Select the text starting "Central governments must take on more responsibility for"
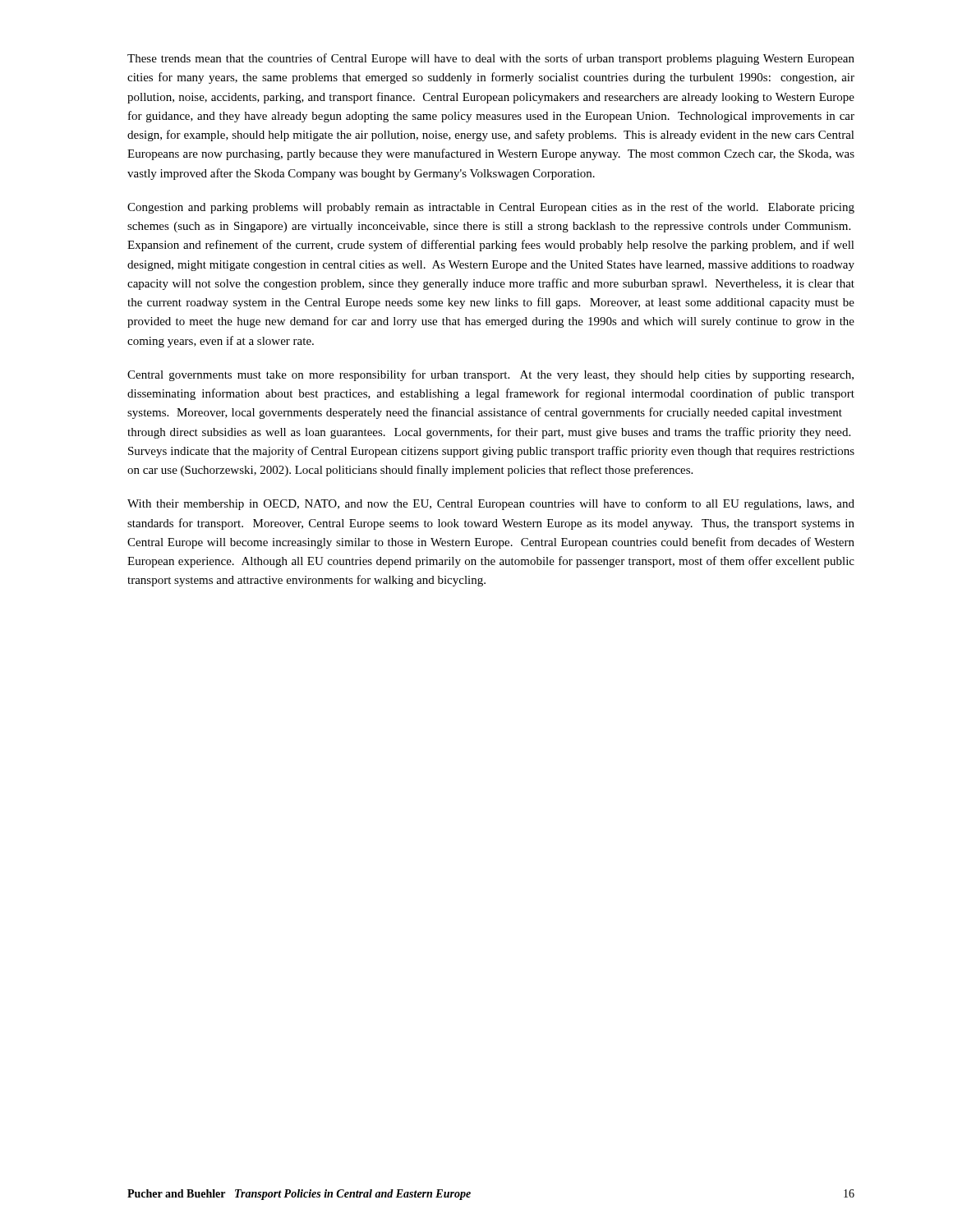953x1232 pixels. click(x=491, y=422)
